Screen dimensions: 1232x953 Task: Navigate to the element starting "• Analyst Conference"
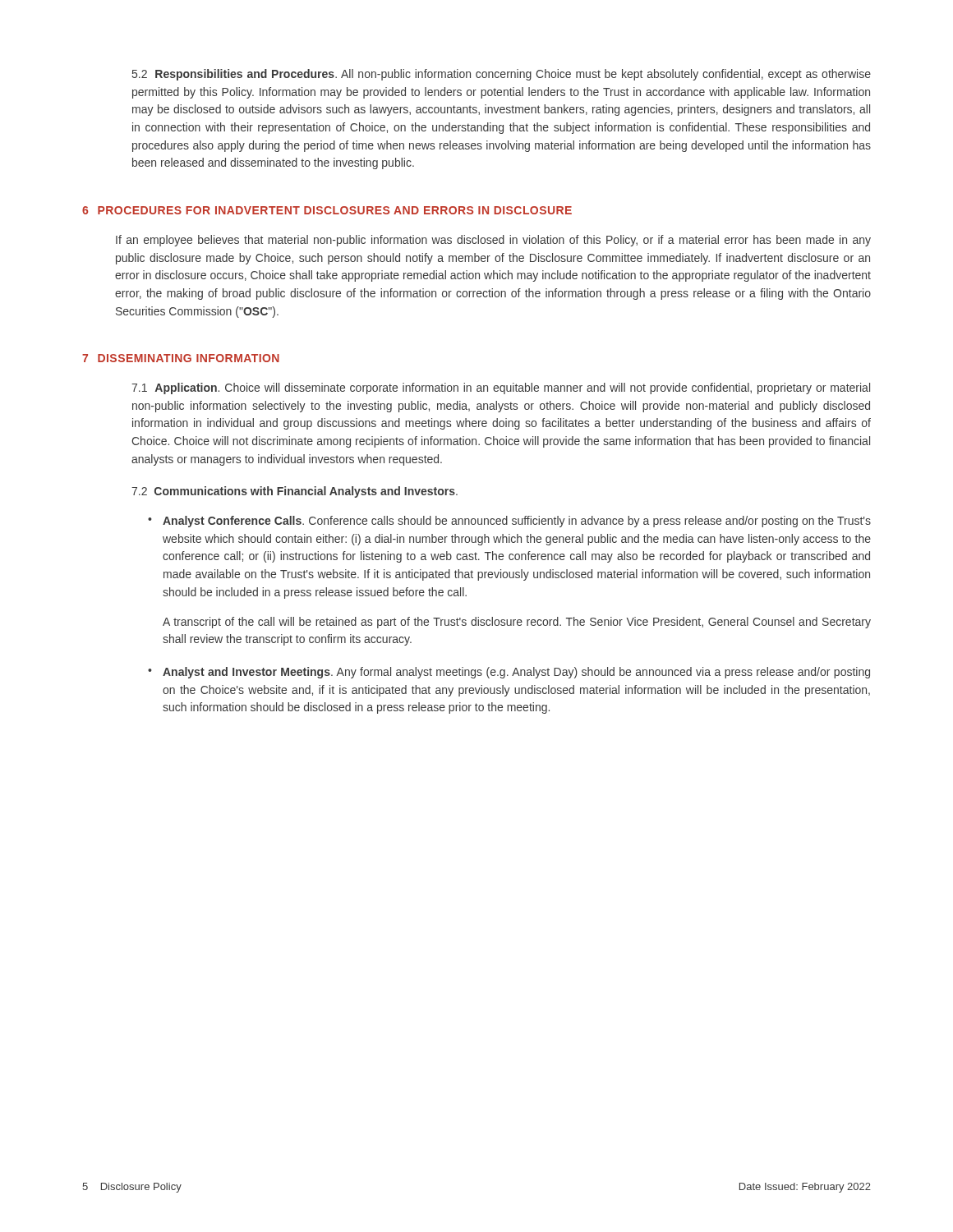pyautogui.click(x=509, y=581)
